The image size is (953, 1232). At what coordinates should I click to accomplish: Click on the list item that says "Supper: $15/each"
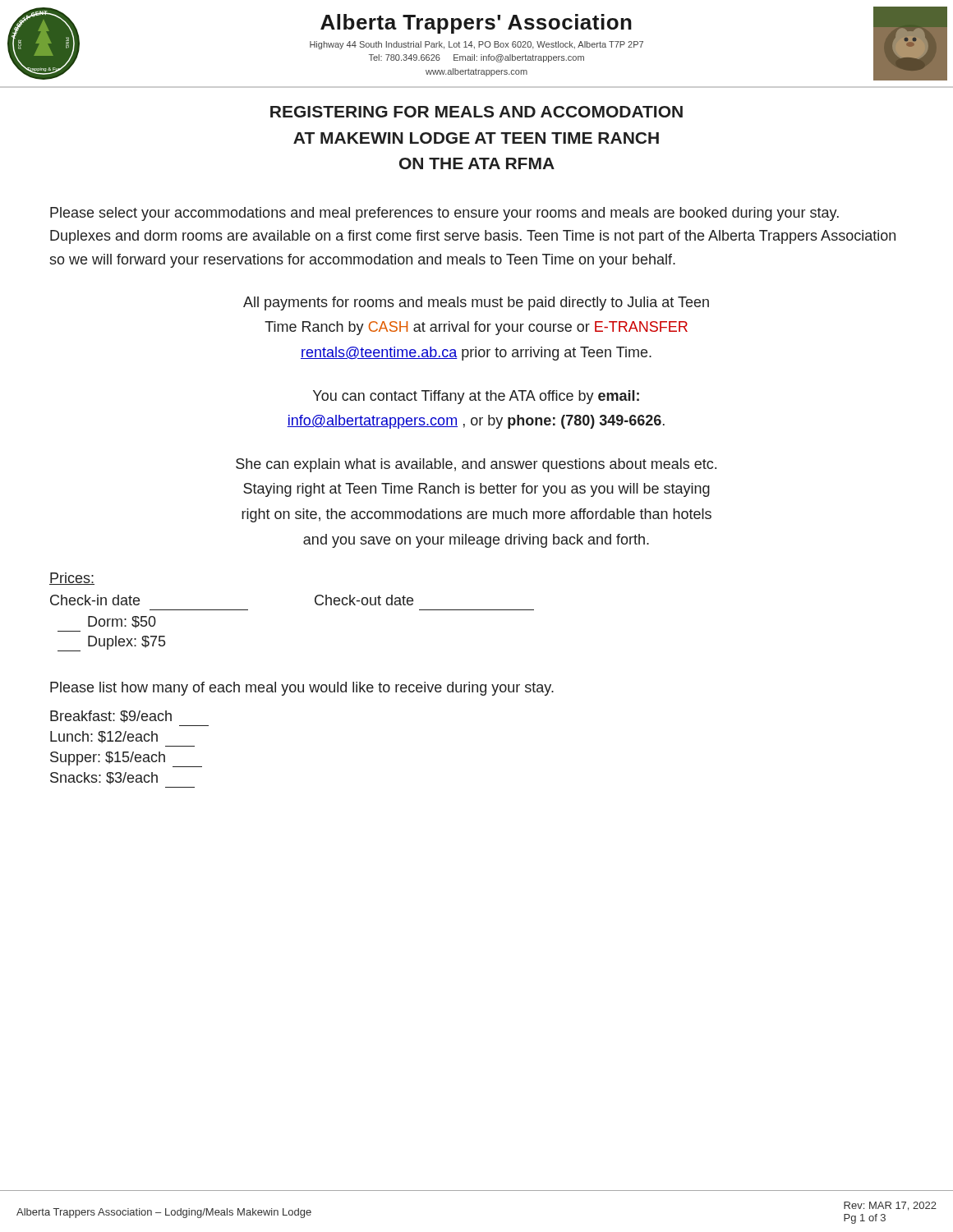coord(126,758)
